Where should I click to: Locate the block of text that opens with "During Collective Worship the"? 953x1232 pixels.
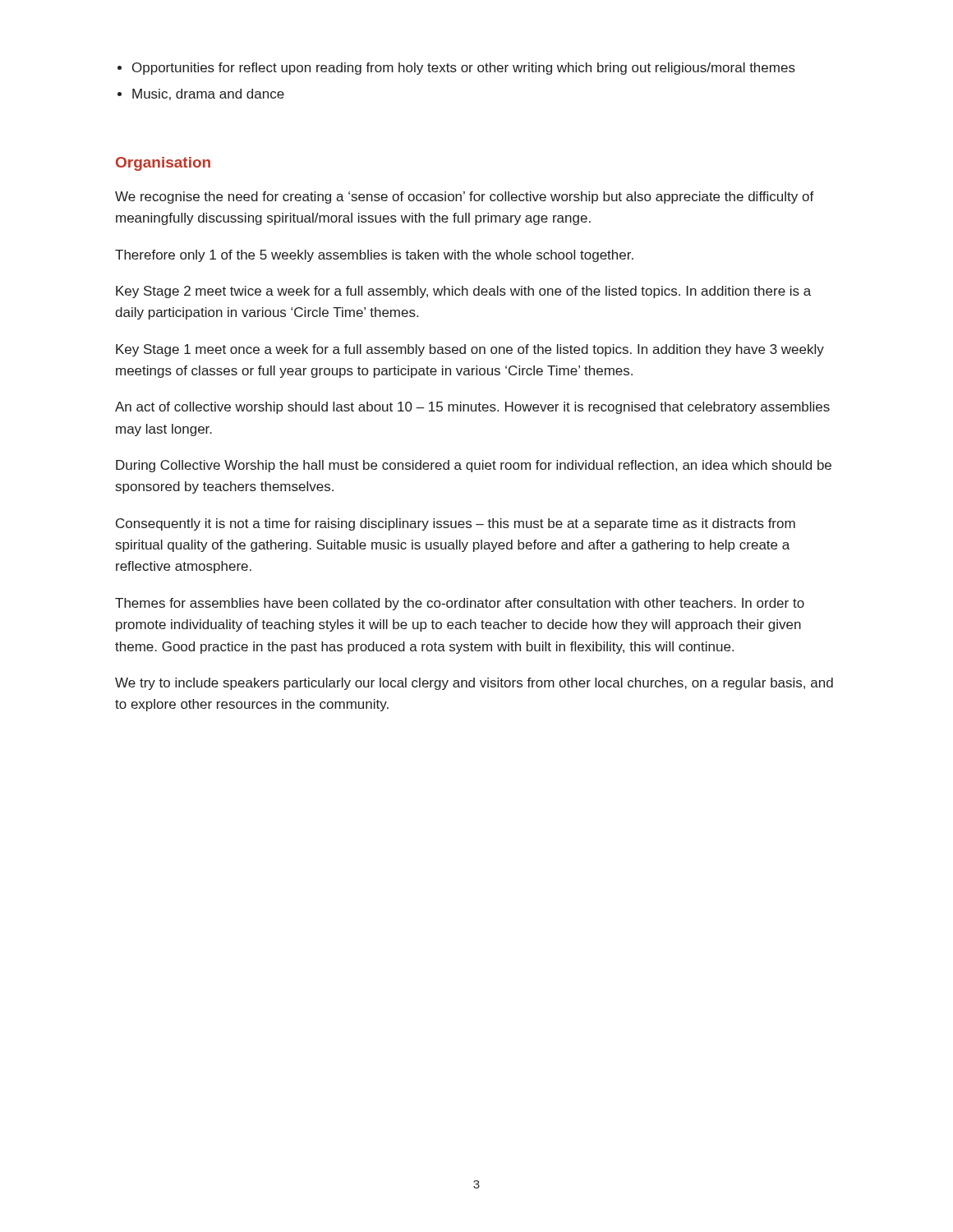(x=474, y=476)
